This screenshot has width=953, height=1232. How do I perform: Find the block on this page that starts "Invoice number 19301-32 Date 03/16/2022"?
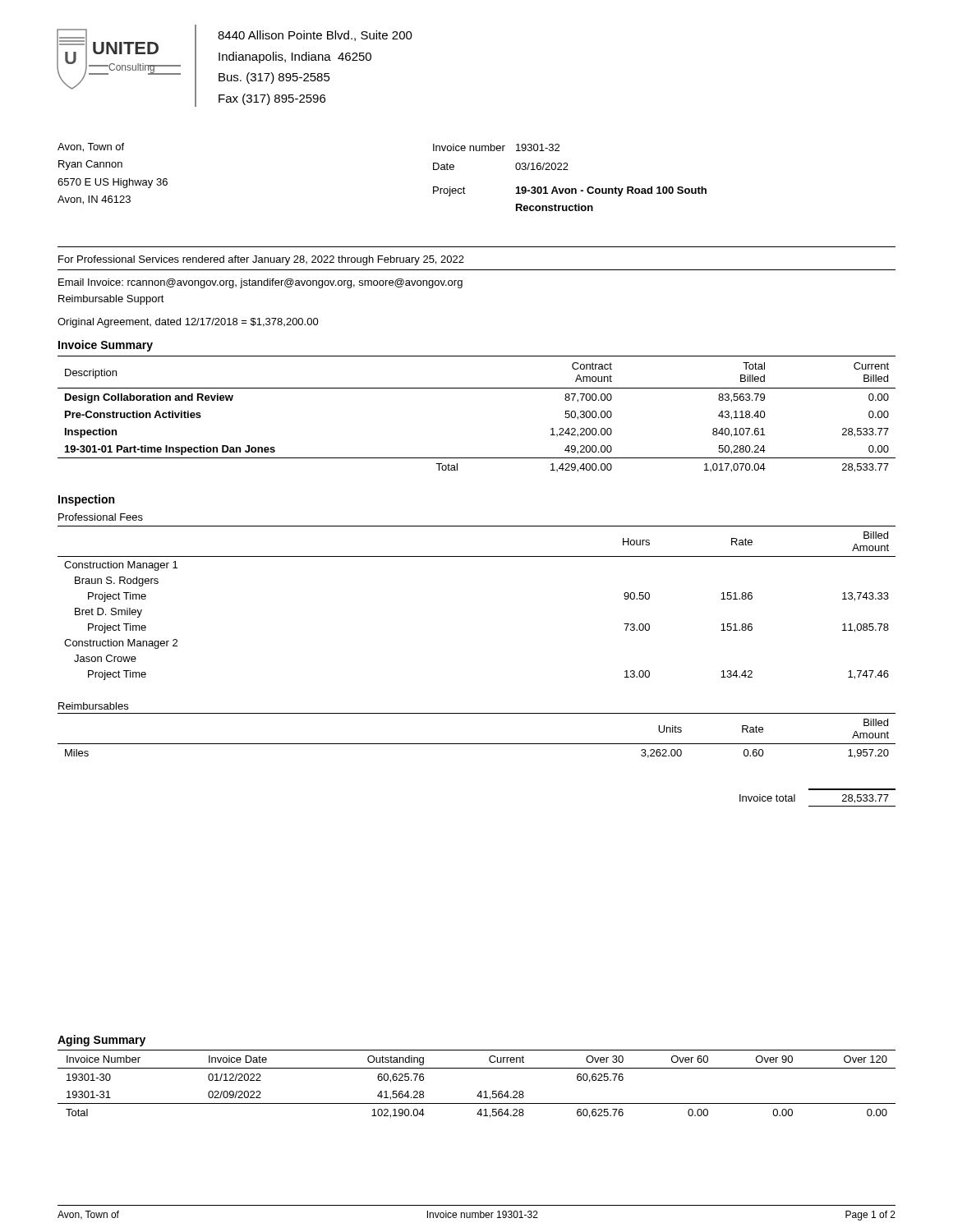pos(570,178)
